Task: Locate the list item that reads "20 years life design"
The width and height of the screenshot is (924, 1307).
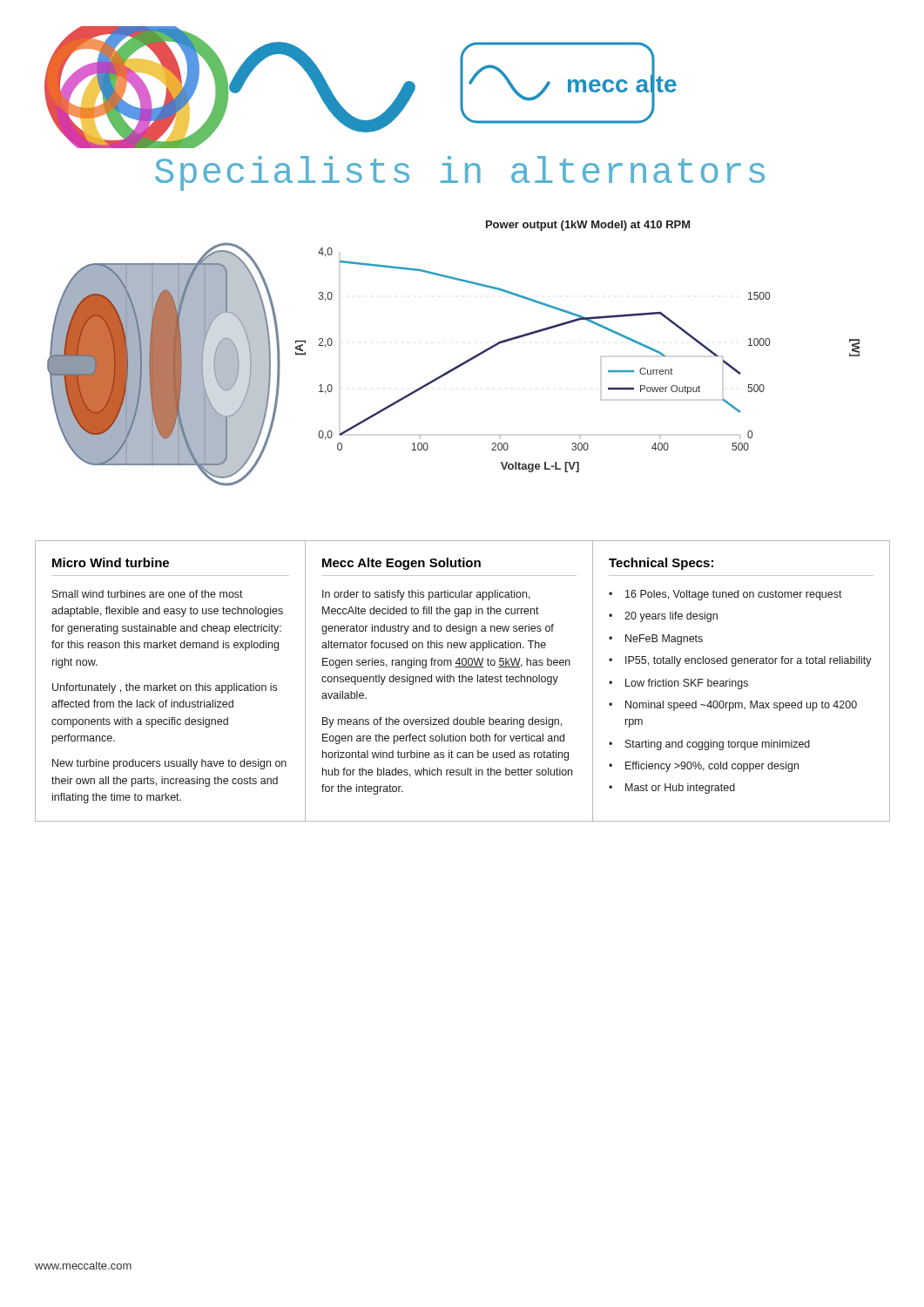Action: click(x=671, y=616)
